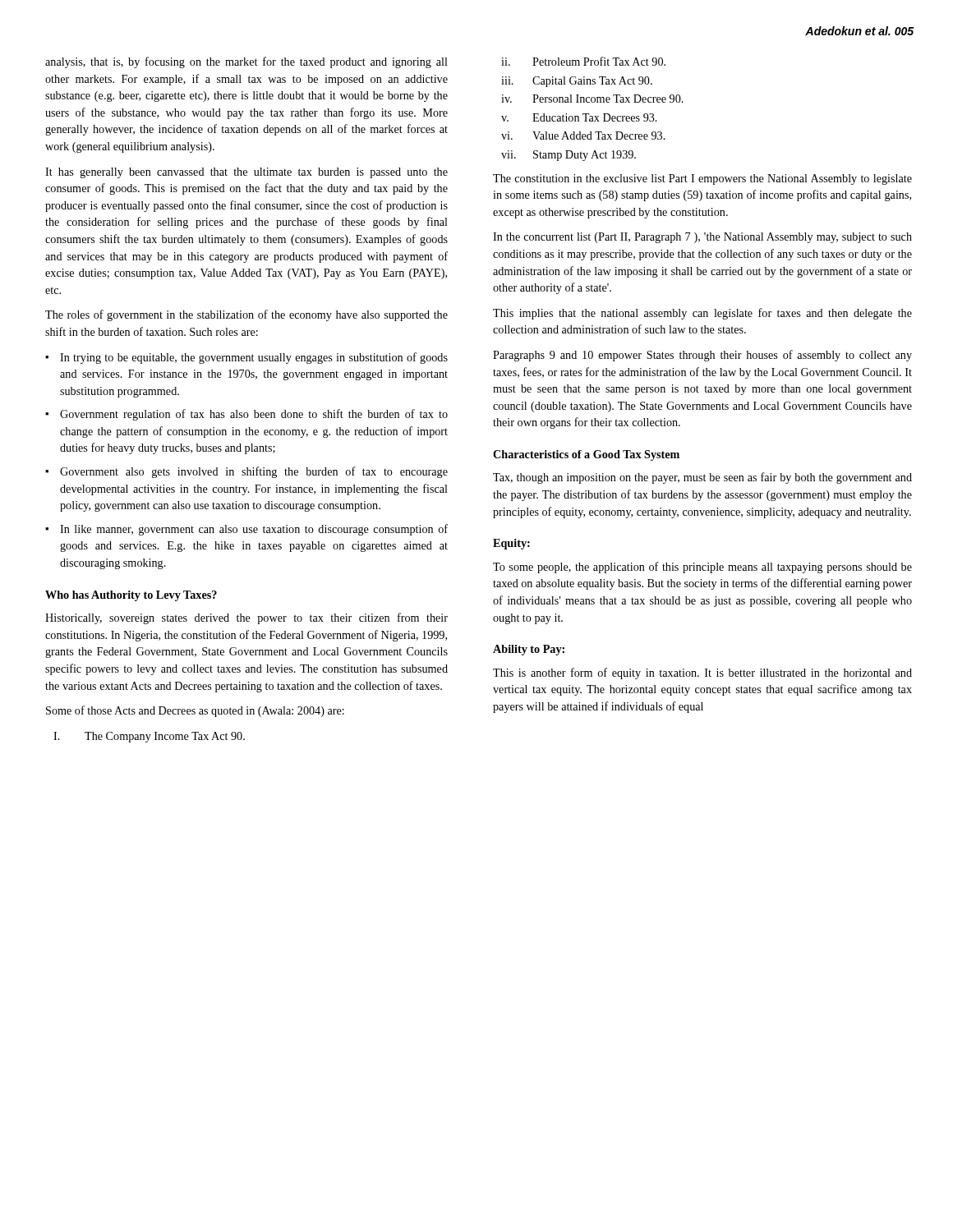Click on the text block starting "This implies that the national assembly"
Viewport: 953px width, 1232px height.
702,321
